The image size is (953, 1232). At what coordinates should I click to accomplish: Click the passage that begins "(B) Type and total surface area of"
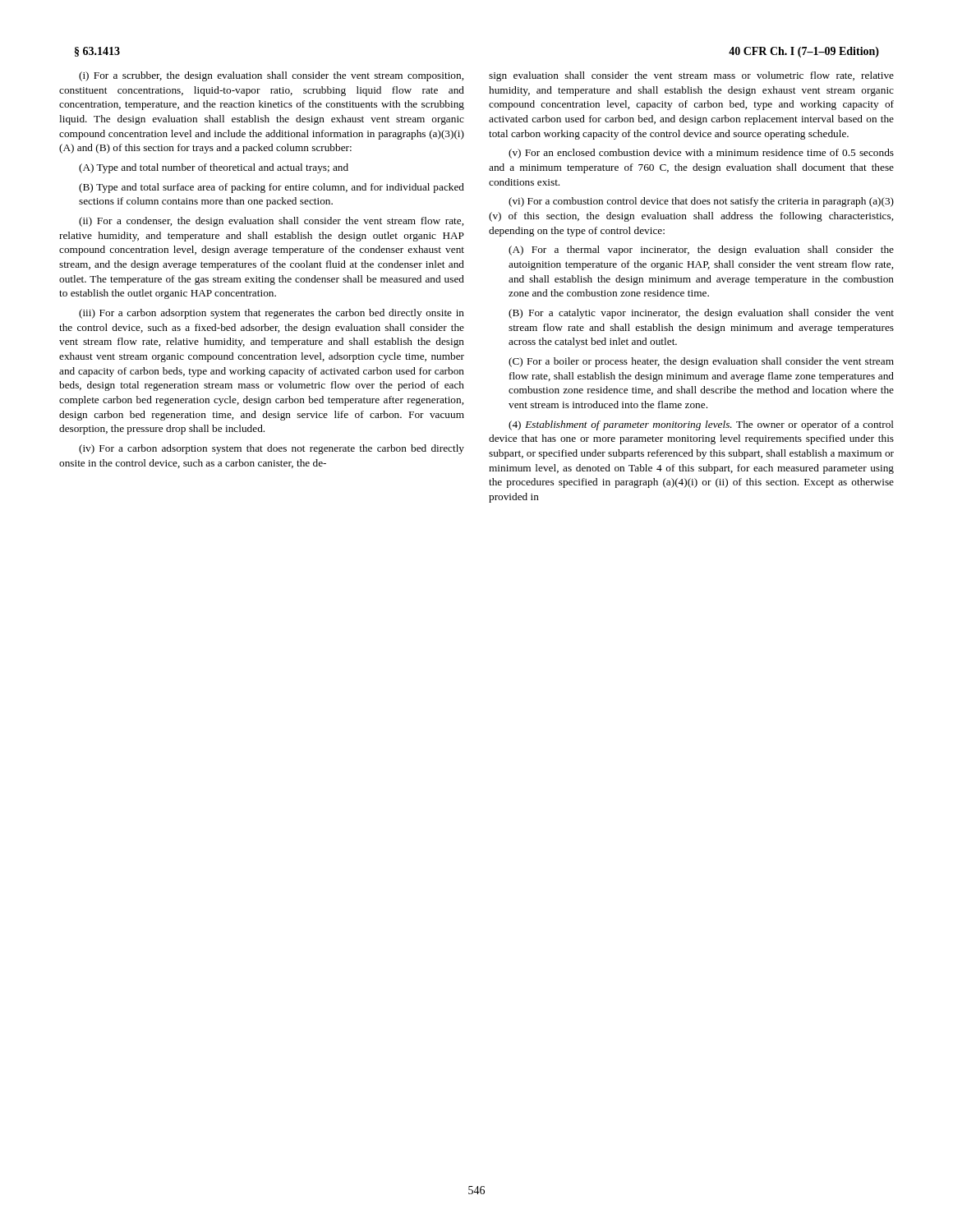coord(262,194)
